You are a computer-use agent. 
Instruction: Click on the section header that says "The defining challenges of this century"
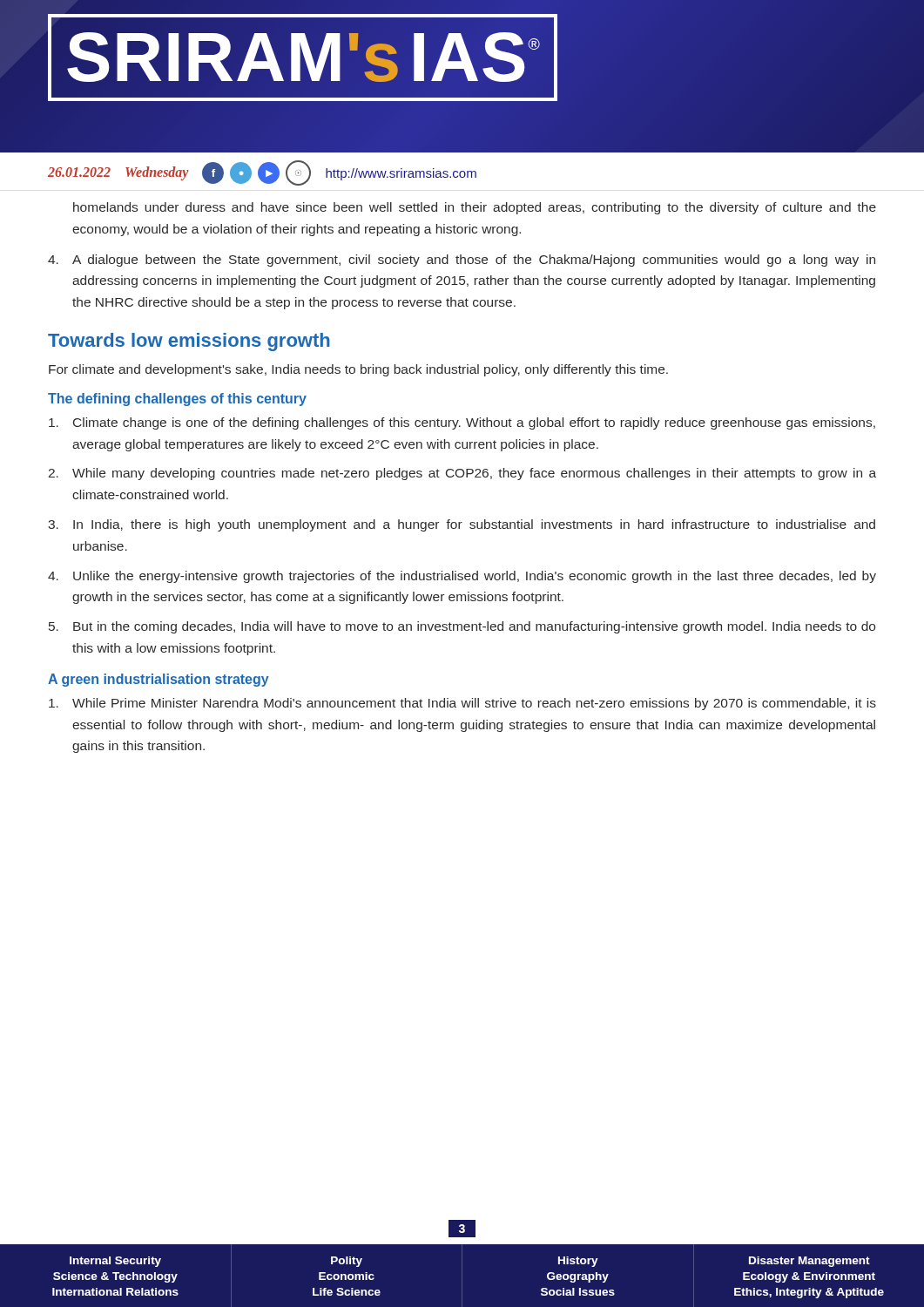[177, 398]
